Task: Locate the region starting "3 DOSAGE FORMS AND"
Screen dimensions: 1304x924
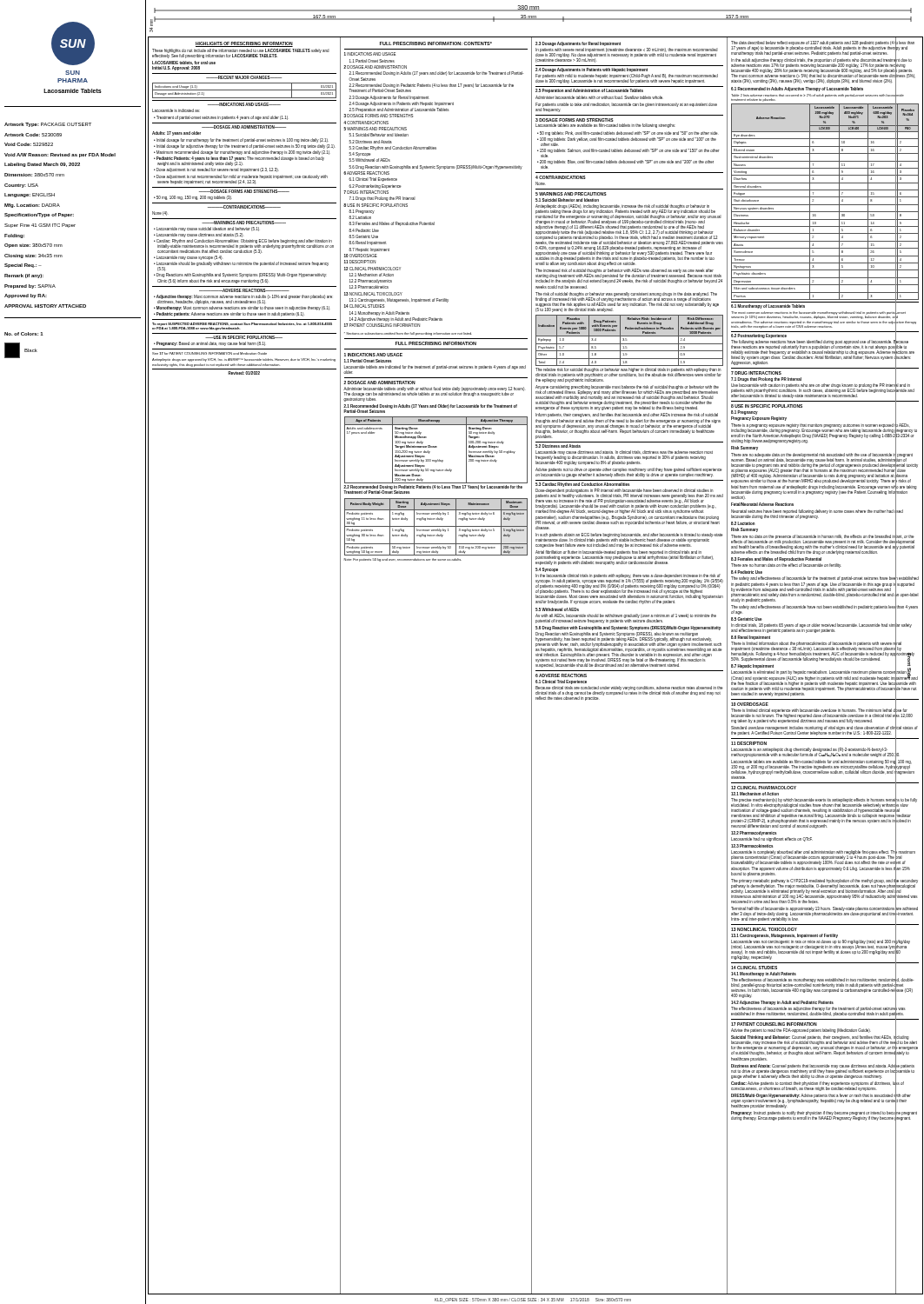Action: point(574,120)
